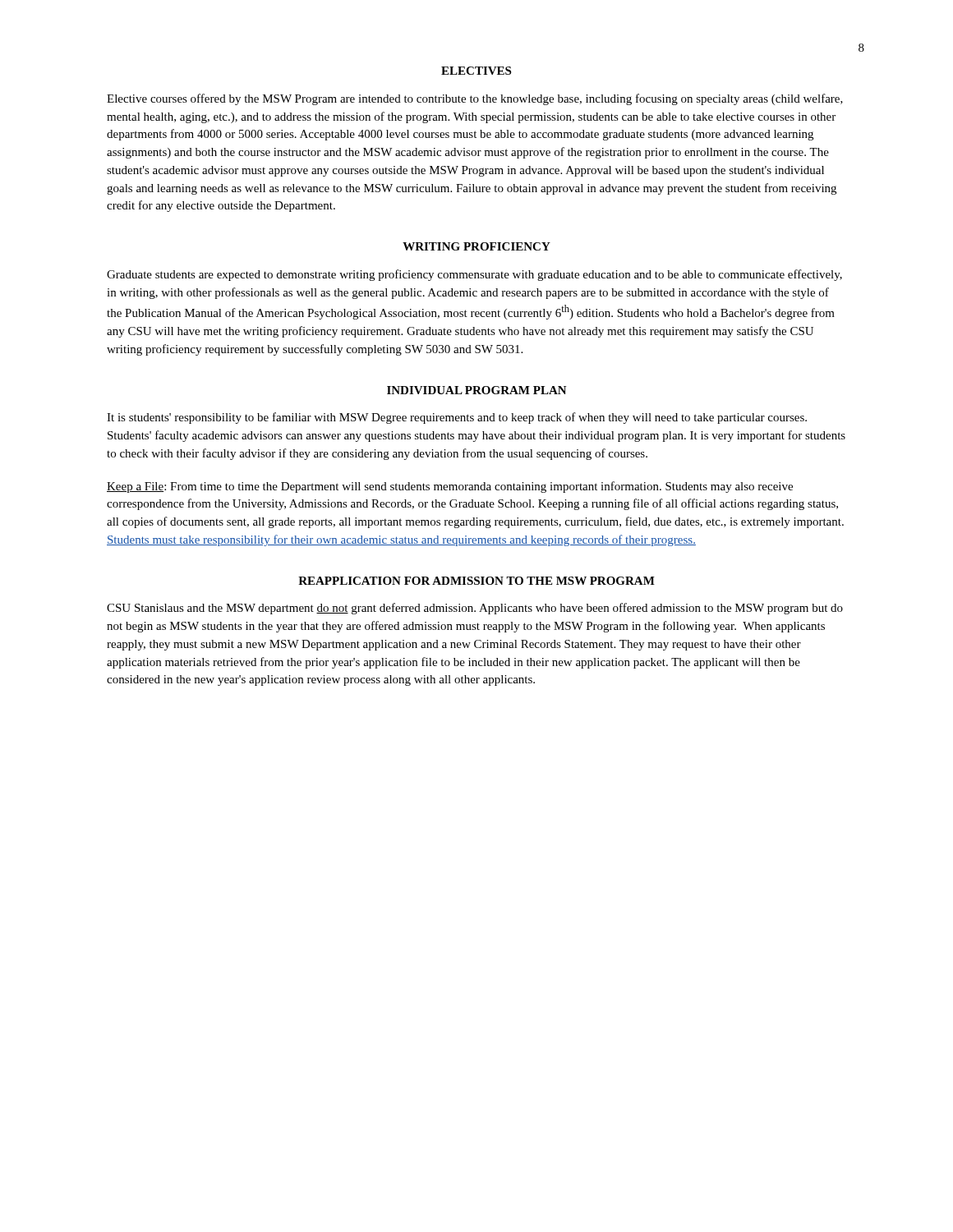Click where it says "INDIVIDUAL PROGRAM PLAN"

coord(476,390)
